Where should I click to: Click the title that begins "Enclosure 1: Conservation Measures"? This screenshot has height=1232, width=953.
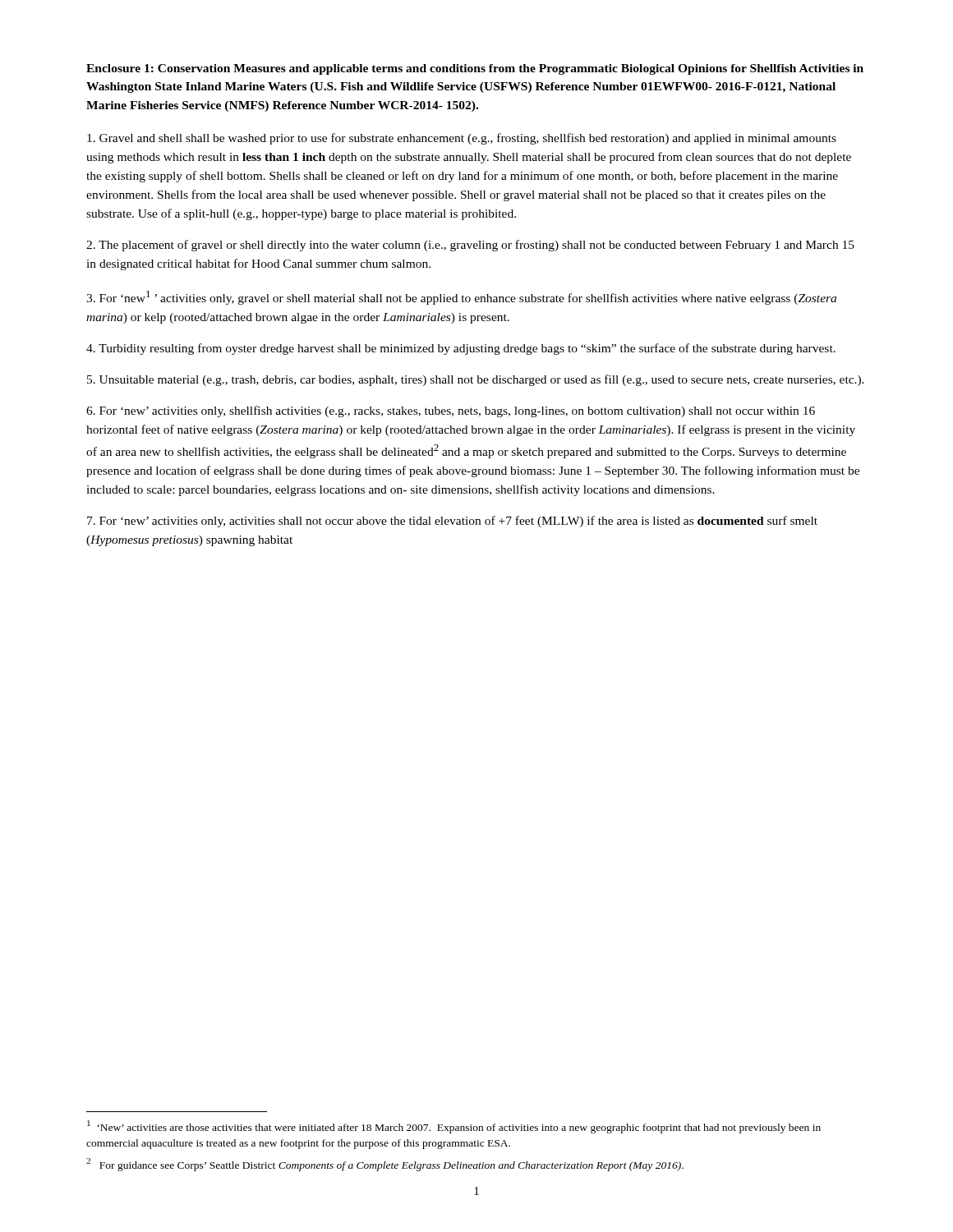pyautogui.click(x=475, y=86)
